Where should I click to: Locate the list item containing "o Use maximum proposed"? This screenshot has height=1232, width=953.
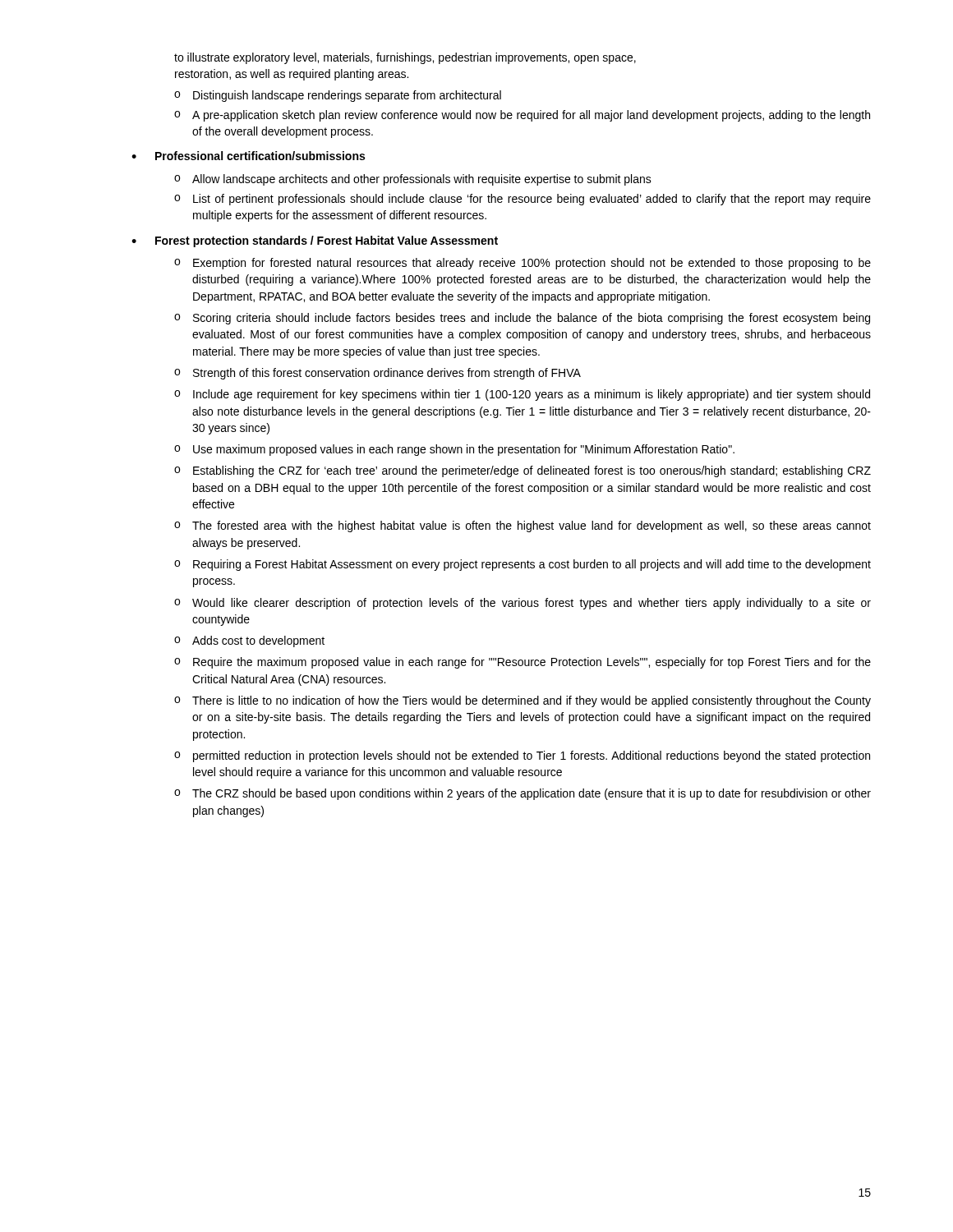coord(455,449)
